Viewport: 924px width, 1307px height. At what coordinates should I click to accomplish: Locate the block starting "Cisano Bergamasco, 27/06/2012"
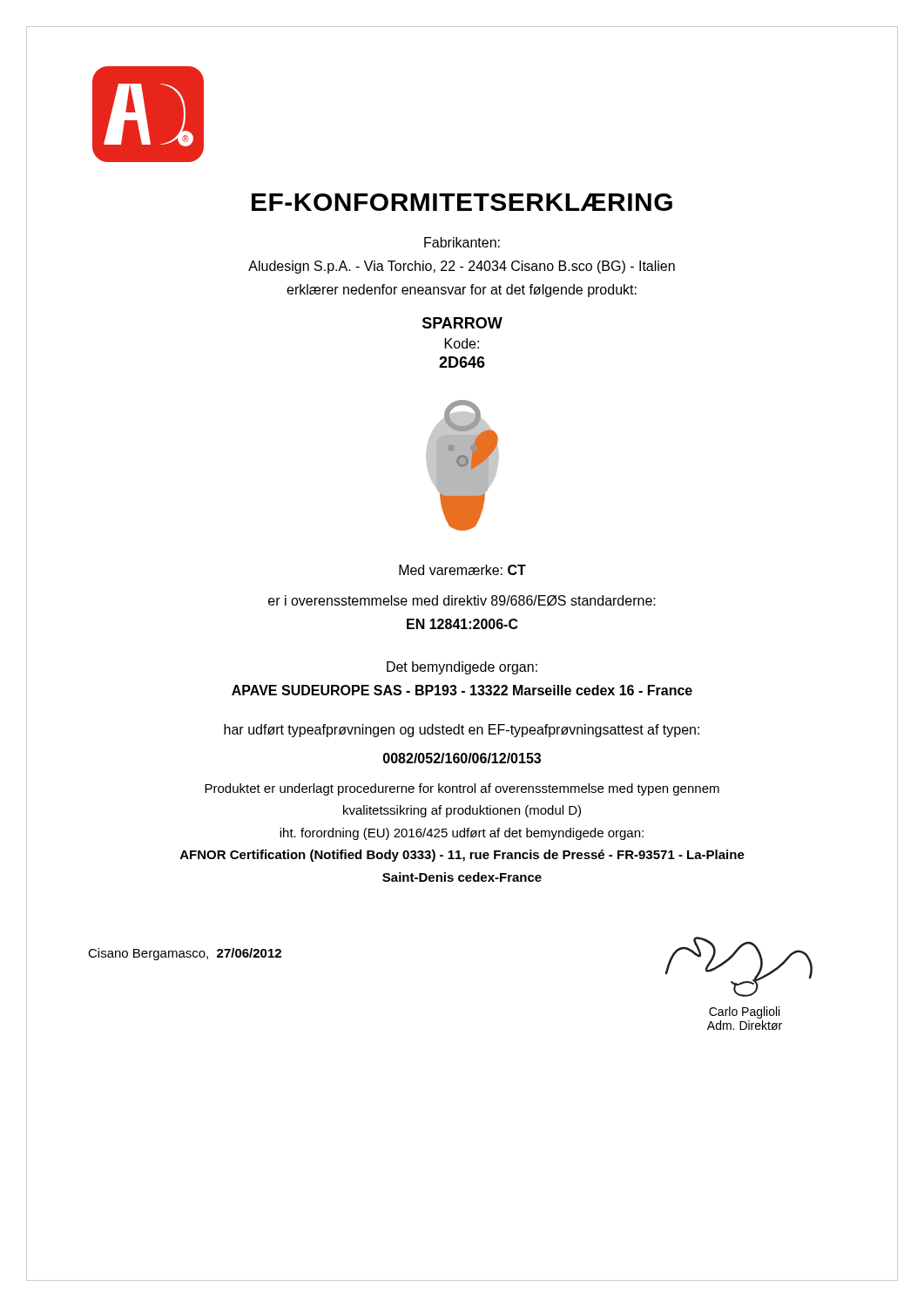click(x=185, y=953)
